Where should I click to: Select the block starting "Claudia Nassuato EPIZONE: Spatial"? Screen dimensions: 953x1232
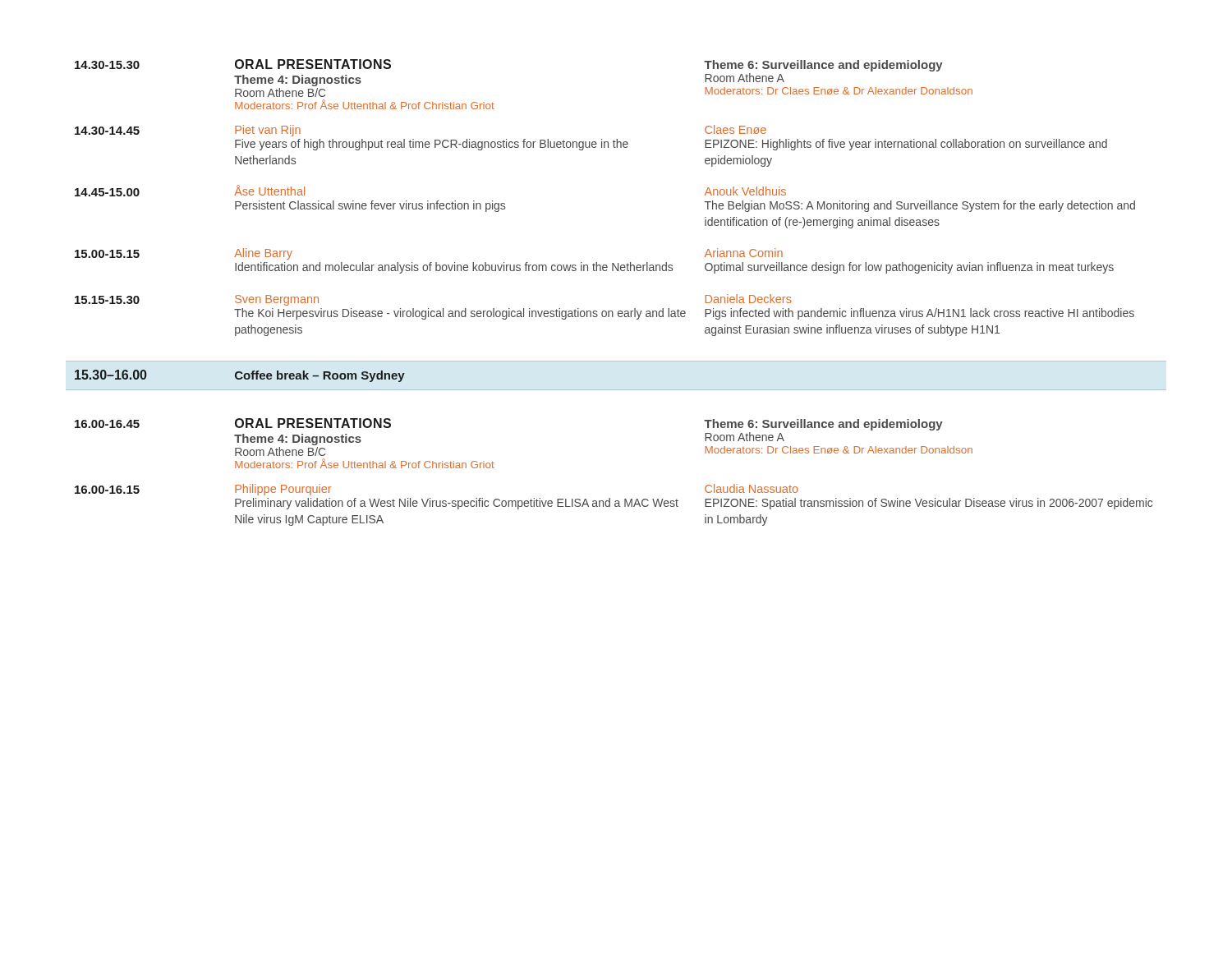pos(931,505)
